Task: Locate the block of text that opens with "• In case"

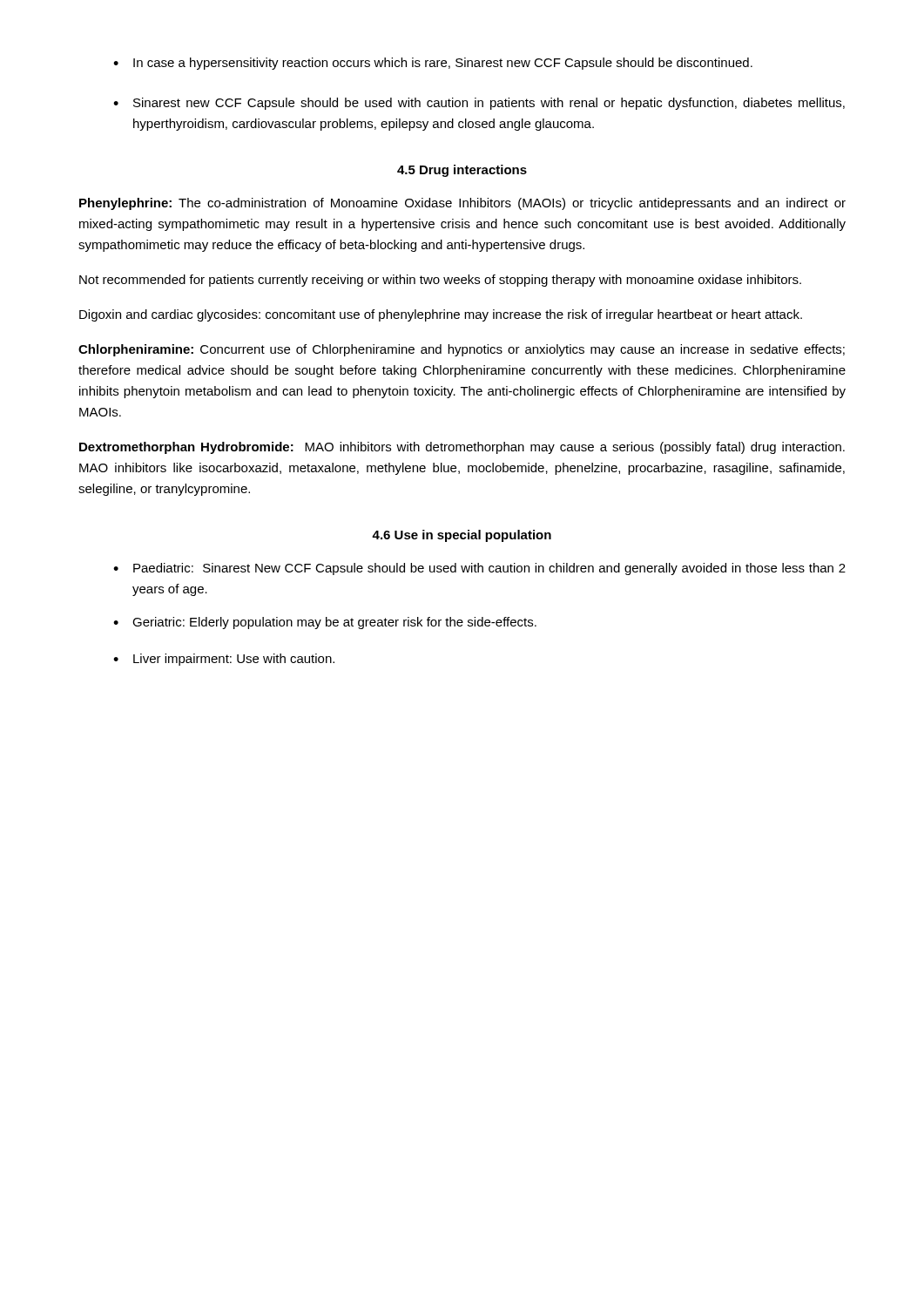Action: pyautogui.click(x=479, y=64)
